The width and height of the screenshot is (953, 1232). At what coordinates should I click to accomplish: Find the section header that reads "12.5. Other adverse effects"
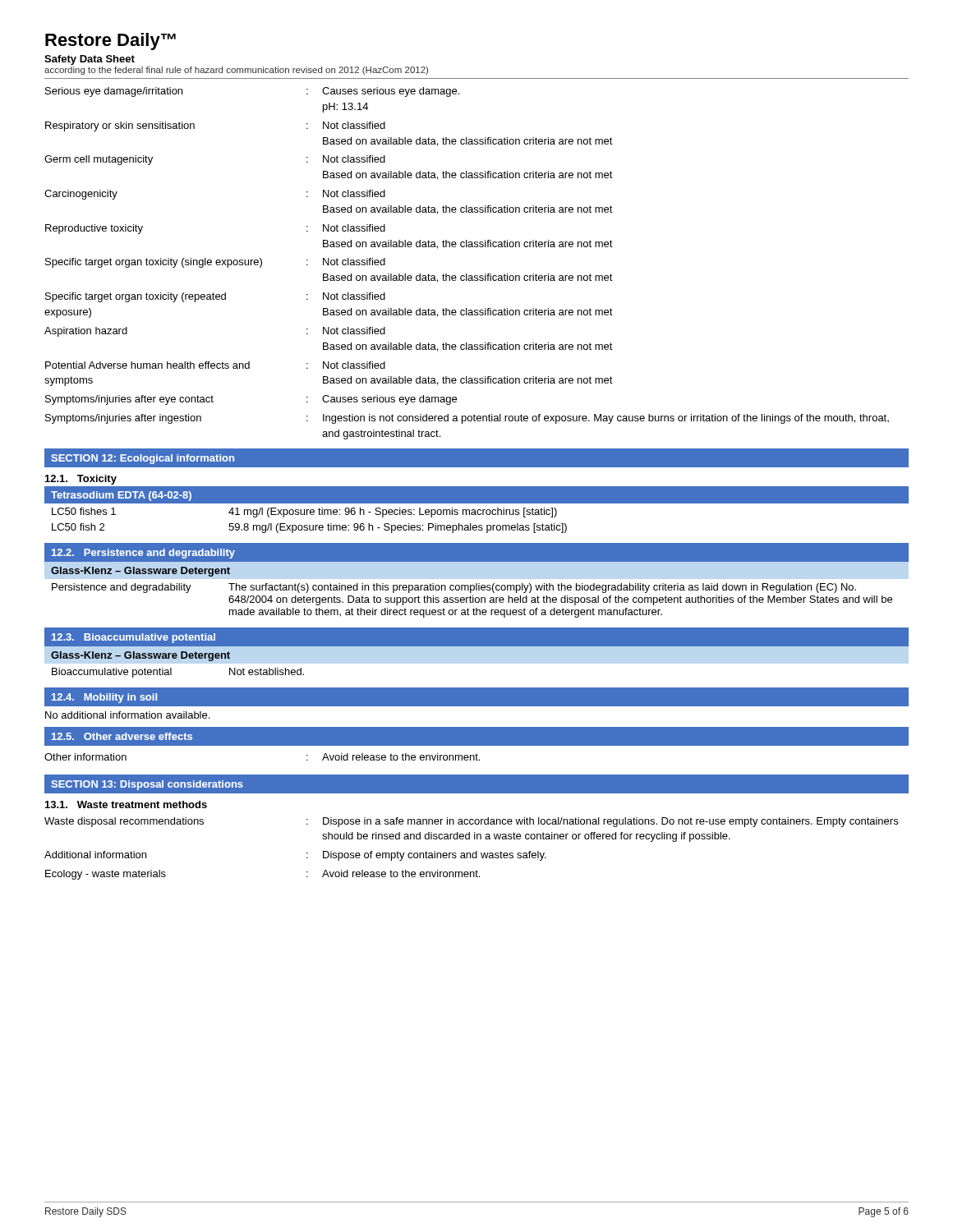point(122,736)
